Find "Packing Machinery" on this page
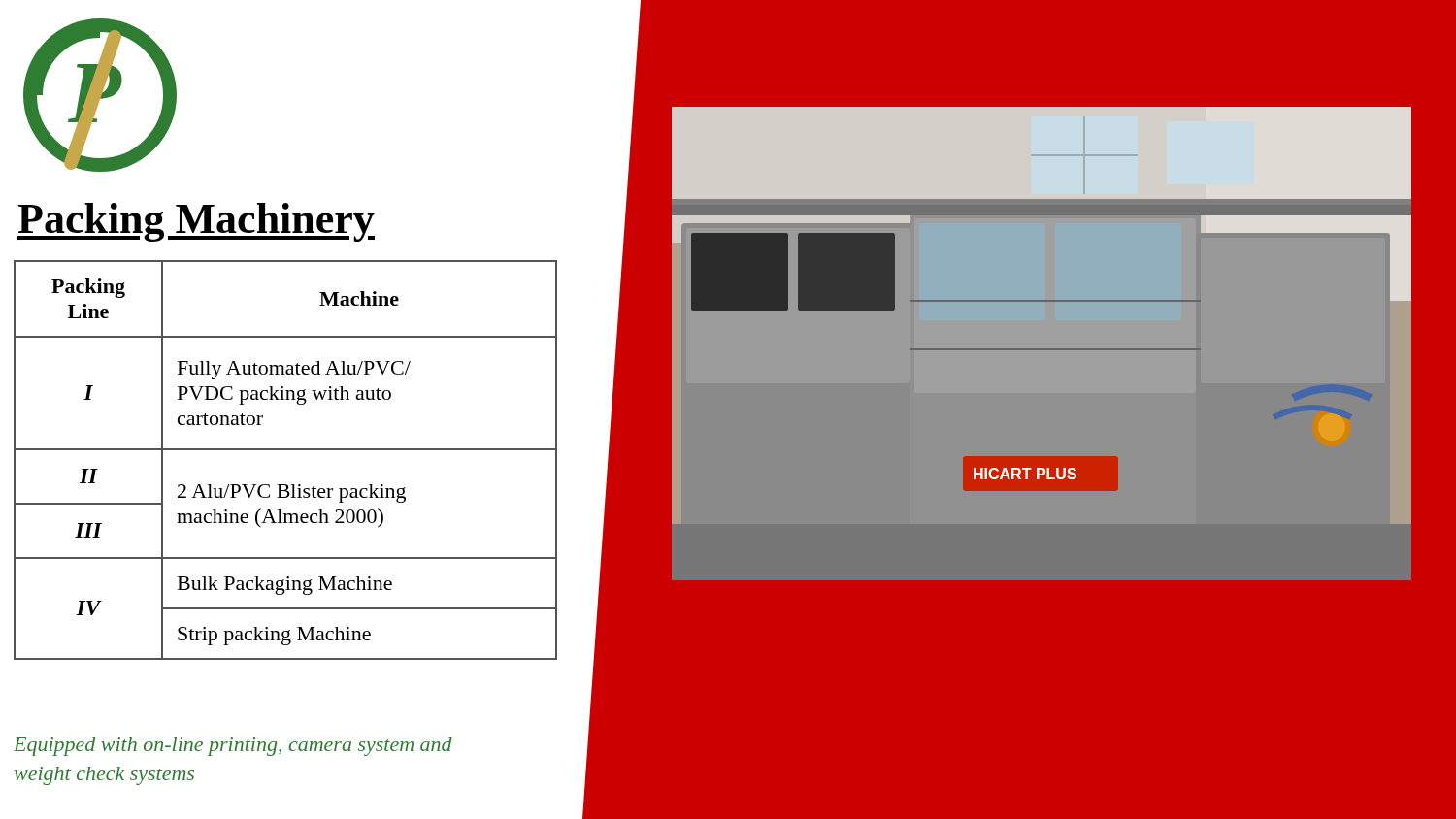The height and width of the screenshot is (819, 1456). (196, 219)
